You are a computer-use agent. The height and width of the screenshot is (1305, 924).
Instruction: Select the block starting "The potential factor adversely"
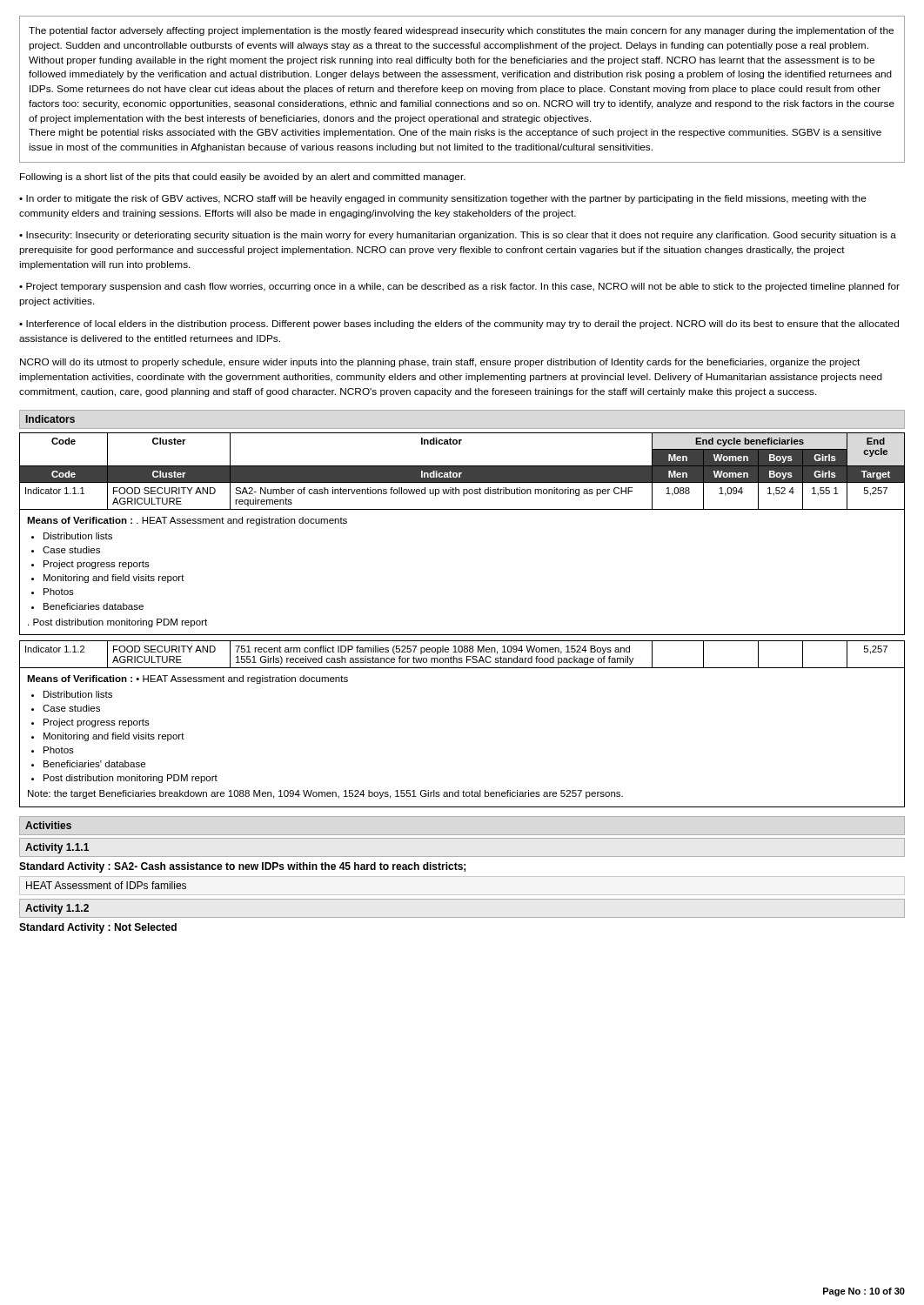click(x=462, y=89)
